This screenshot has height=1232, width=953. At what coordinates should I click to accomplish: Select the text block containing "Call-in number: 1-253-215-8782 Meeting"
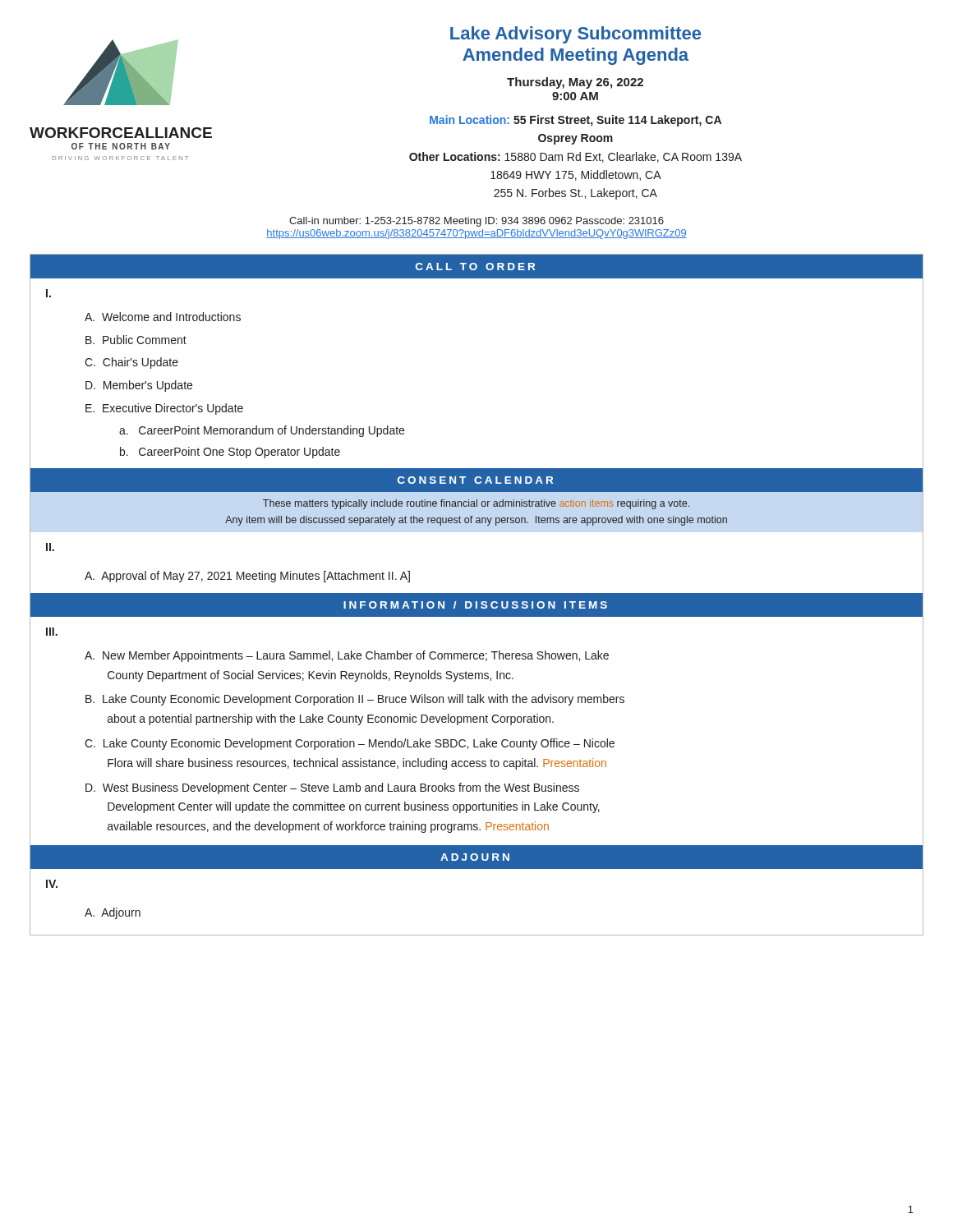tap(476, 226)
